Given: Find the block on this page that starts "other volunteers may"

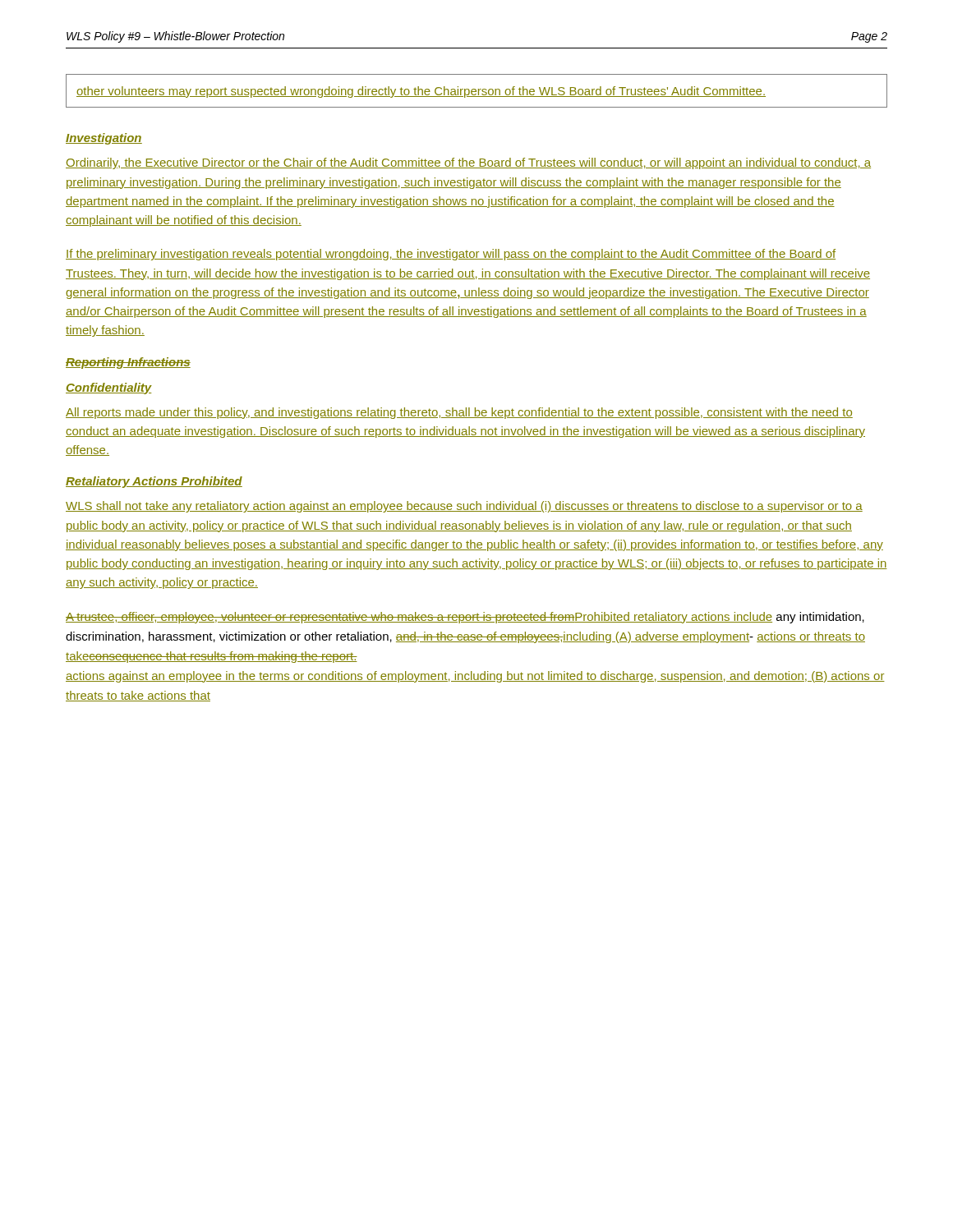Looking at the screenshot, I should click(476, 91).
